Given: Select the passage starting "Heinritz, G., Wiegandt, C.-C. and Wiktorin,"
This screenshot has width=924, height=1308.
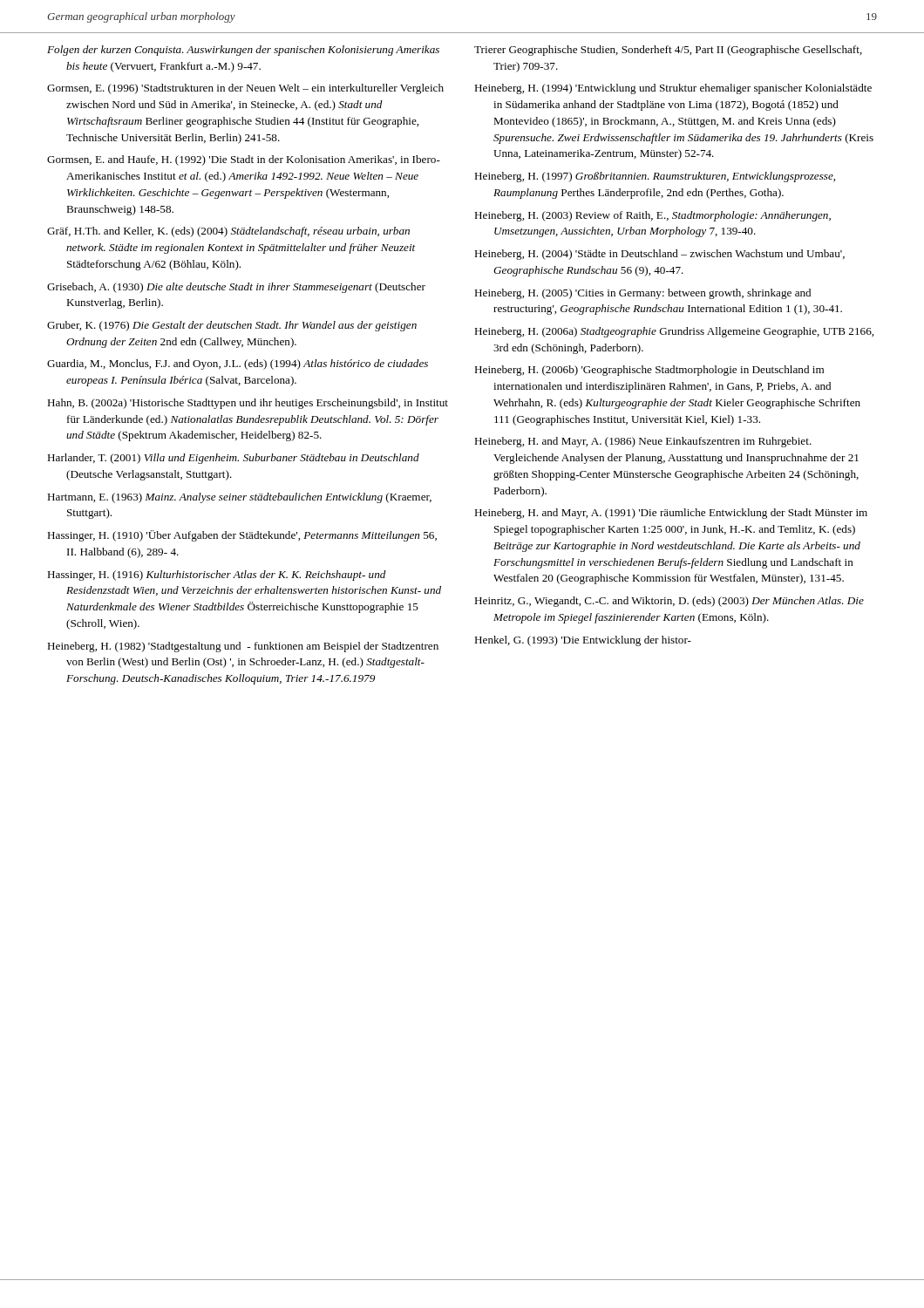Looking at the screenshot, I should 669,609.
